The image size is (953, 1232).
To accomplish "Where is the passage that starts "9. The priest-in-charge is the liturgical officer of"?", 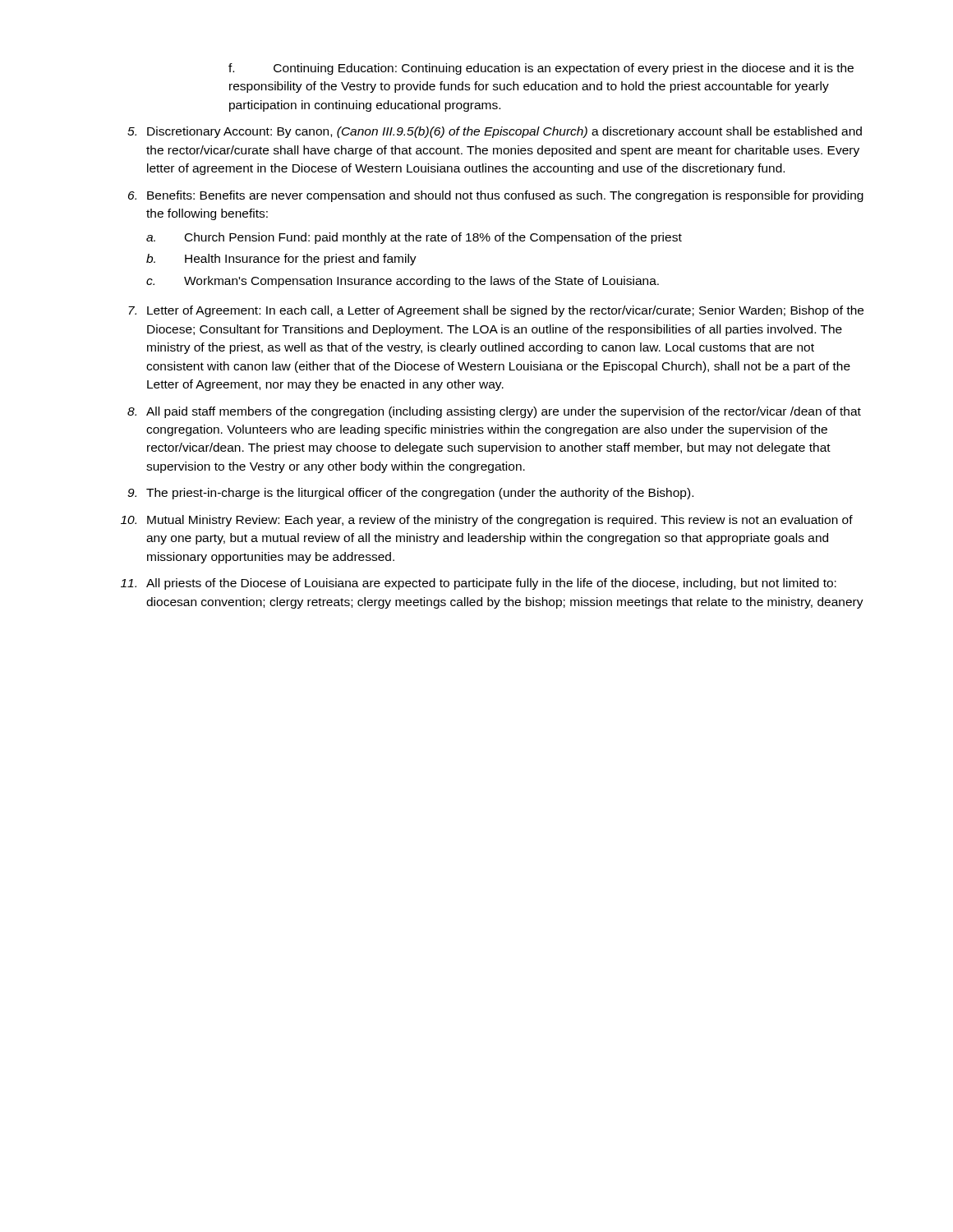I will point(476,493).
